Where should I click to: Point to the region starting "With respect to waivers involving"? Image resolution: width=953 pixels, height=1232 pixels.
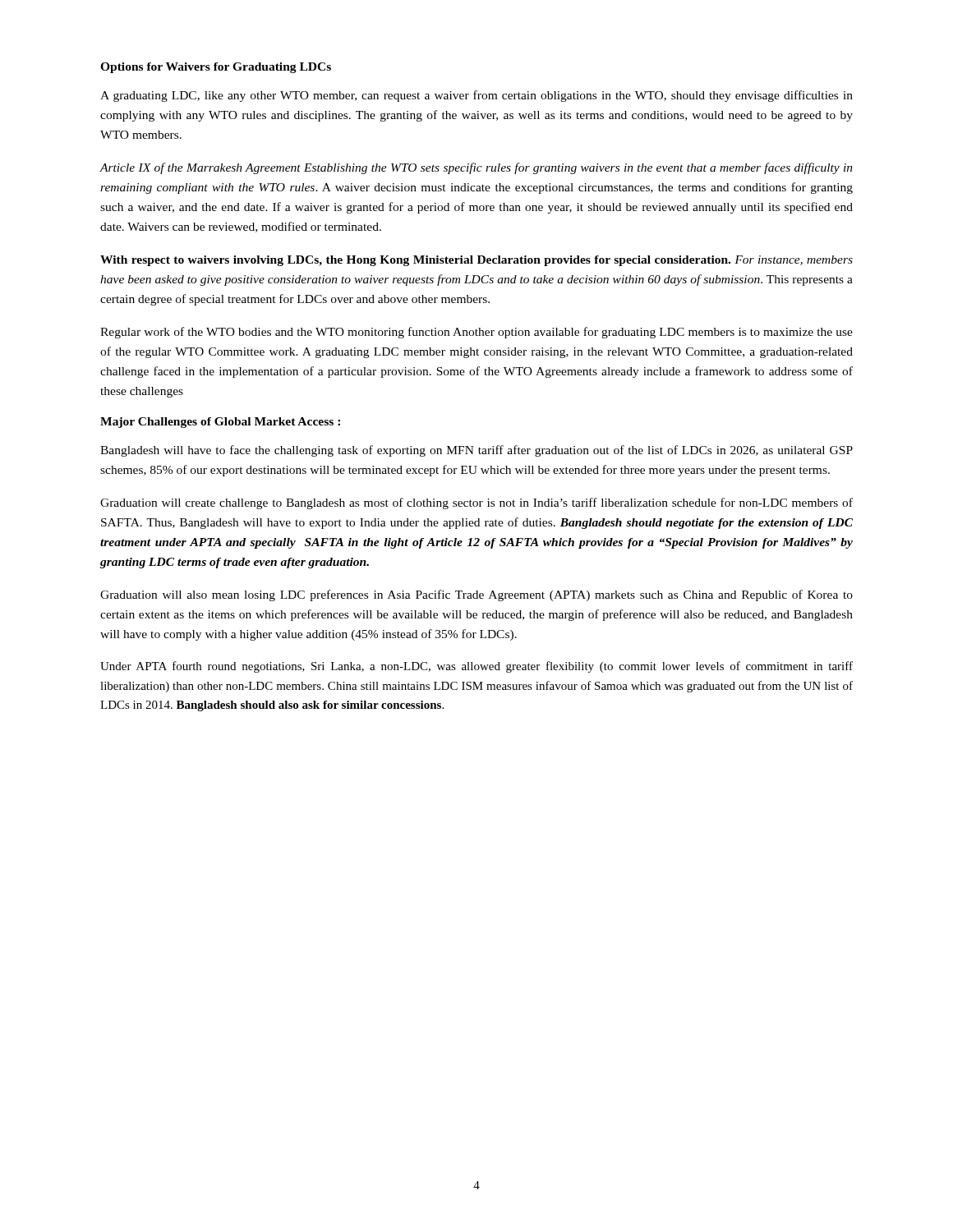click(x=476, y=279)
